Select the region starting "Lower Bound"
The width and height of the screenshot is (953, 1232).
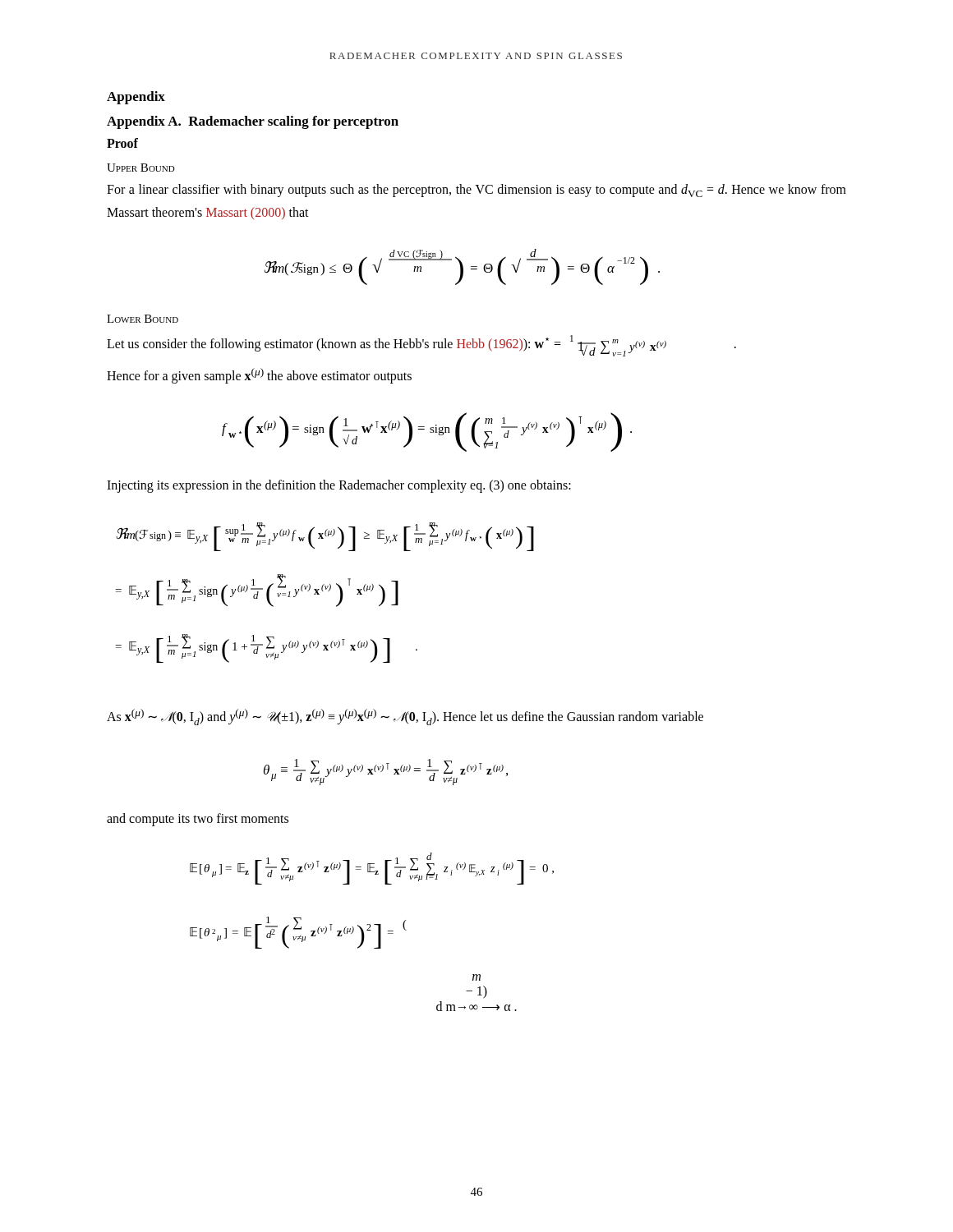[143, 318]
